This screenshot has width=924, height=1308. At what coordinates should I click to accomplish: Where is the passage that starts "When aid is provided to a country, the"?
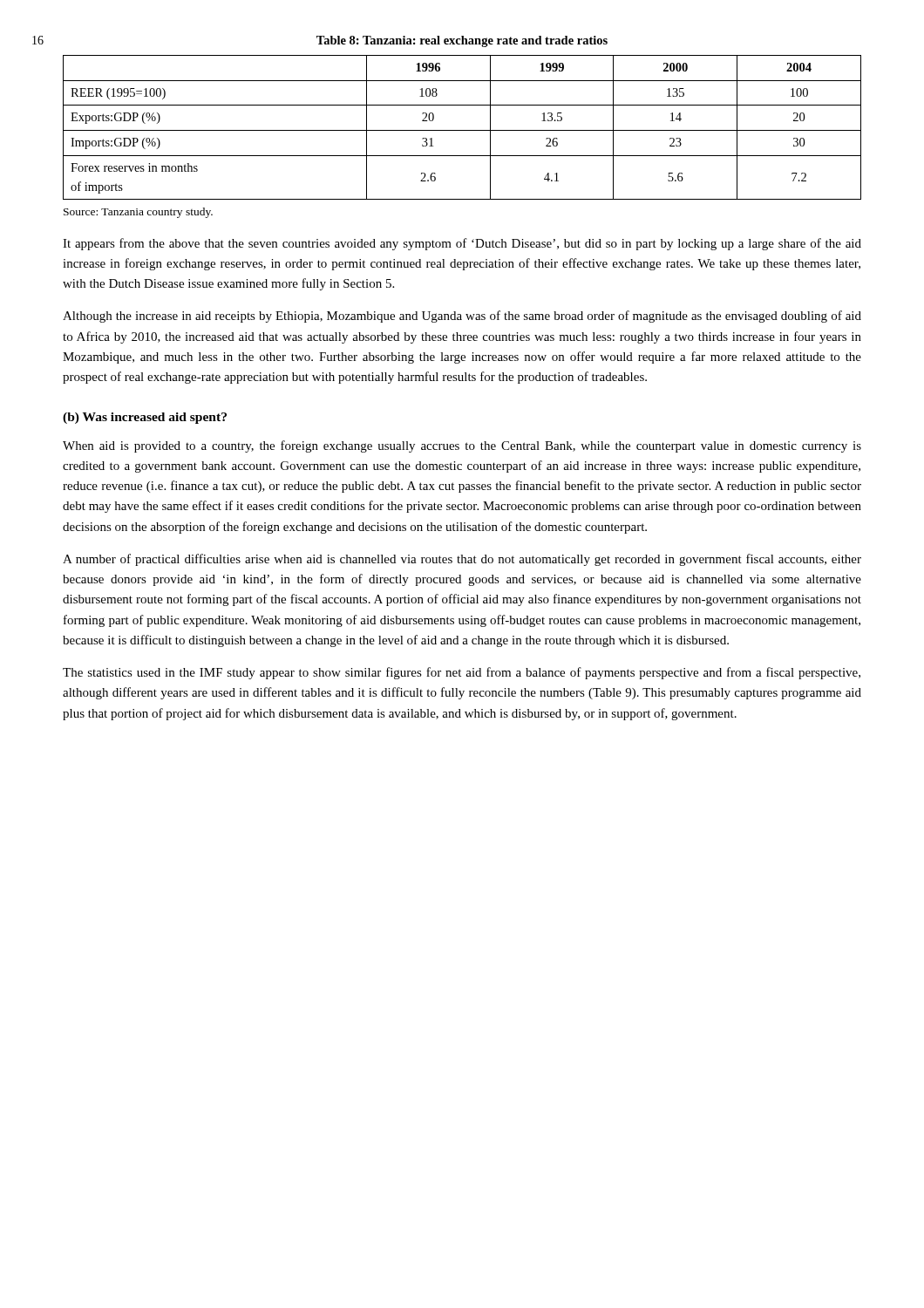(x=462, y=486)
